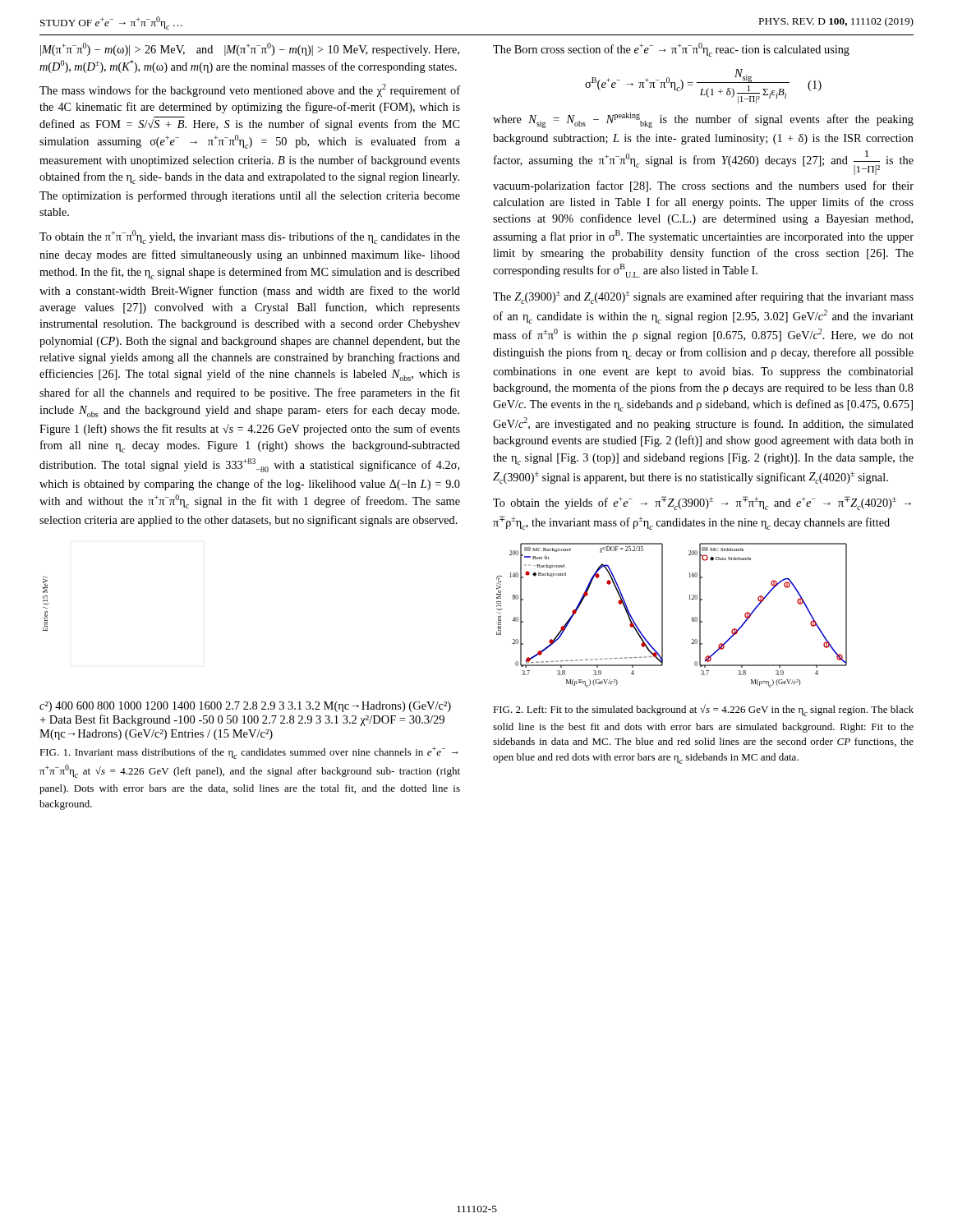Locate the text starting "FIG. 1. Invariant mass distributions of the"
This screenshot has width=953, height=1232.
tap(250, 778)
